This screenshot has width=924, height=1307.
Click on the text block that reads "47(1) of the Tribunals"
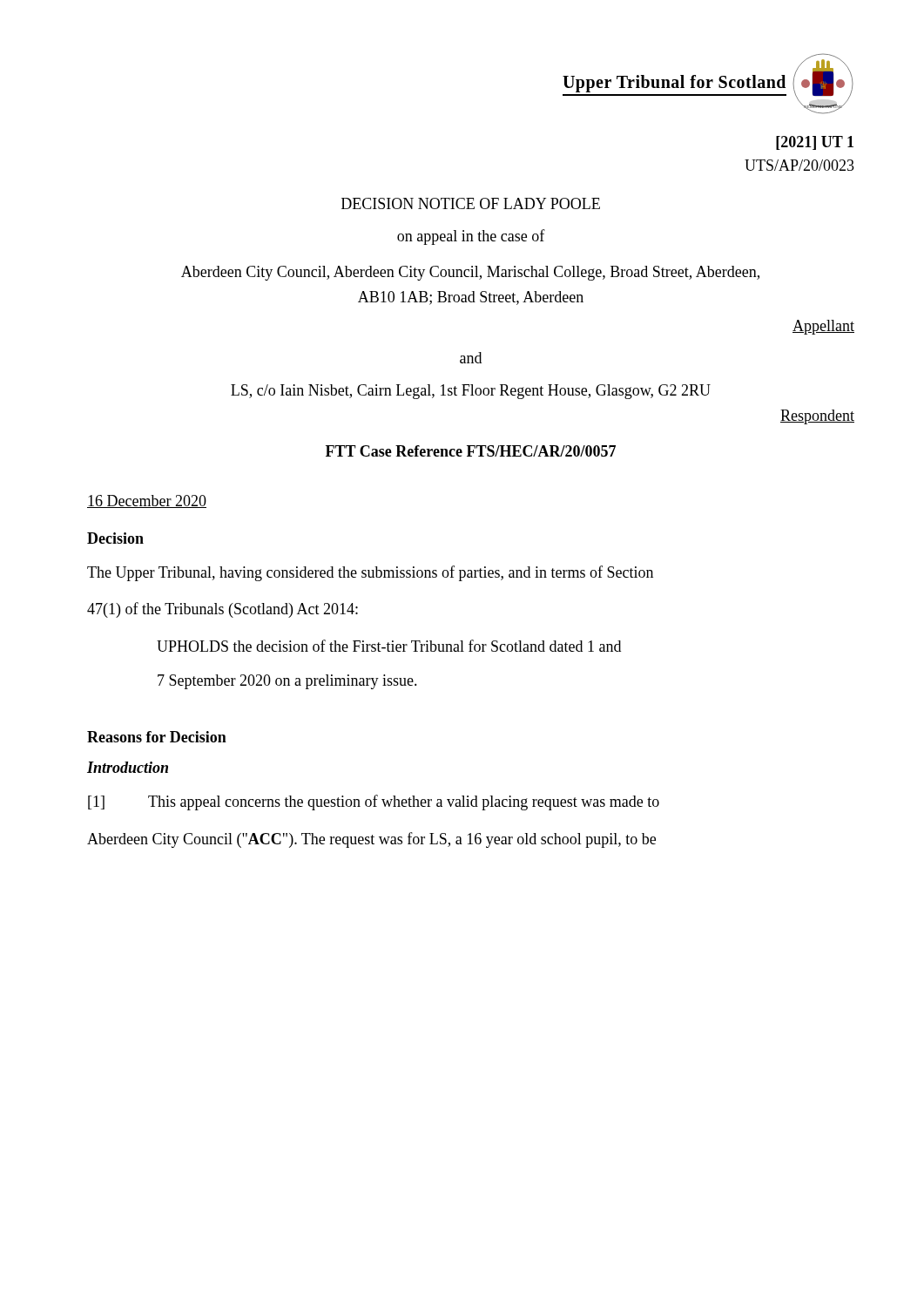(x=223, y=609)
